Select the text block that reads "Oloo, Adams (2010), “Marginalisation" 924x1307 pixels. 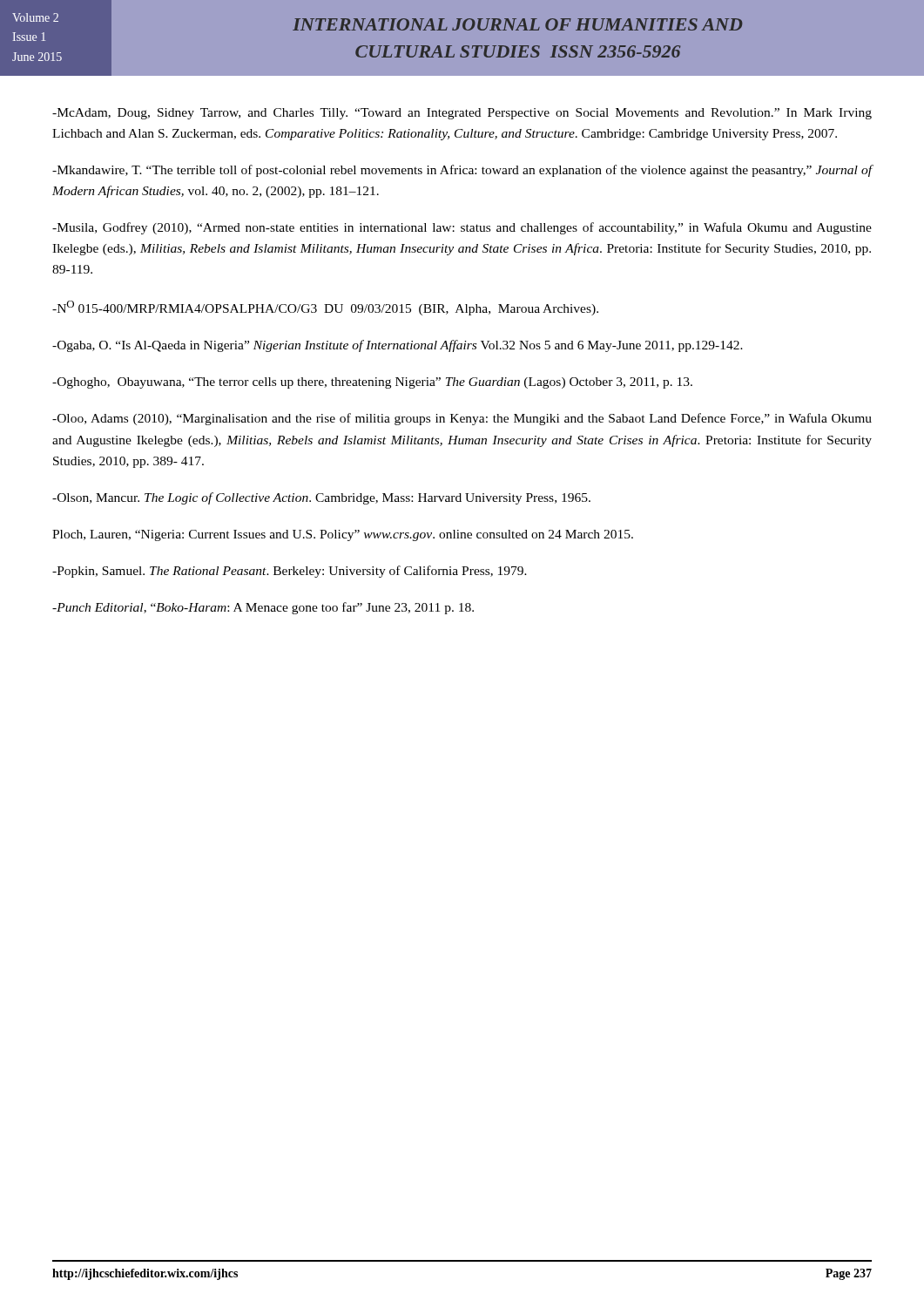pyautogui.click(x=462, y=439)
